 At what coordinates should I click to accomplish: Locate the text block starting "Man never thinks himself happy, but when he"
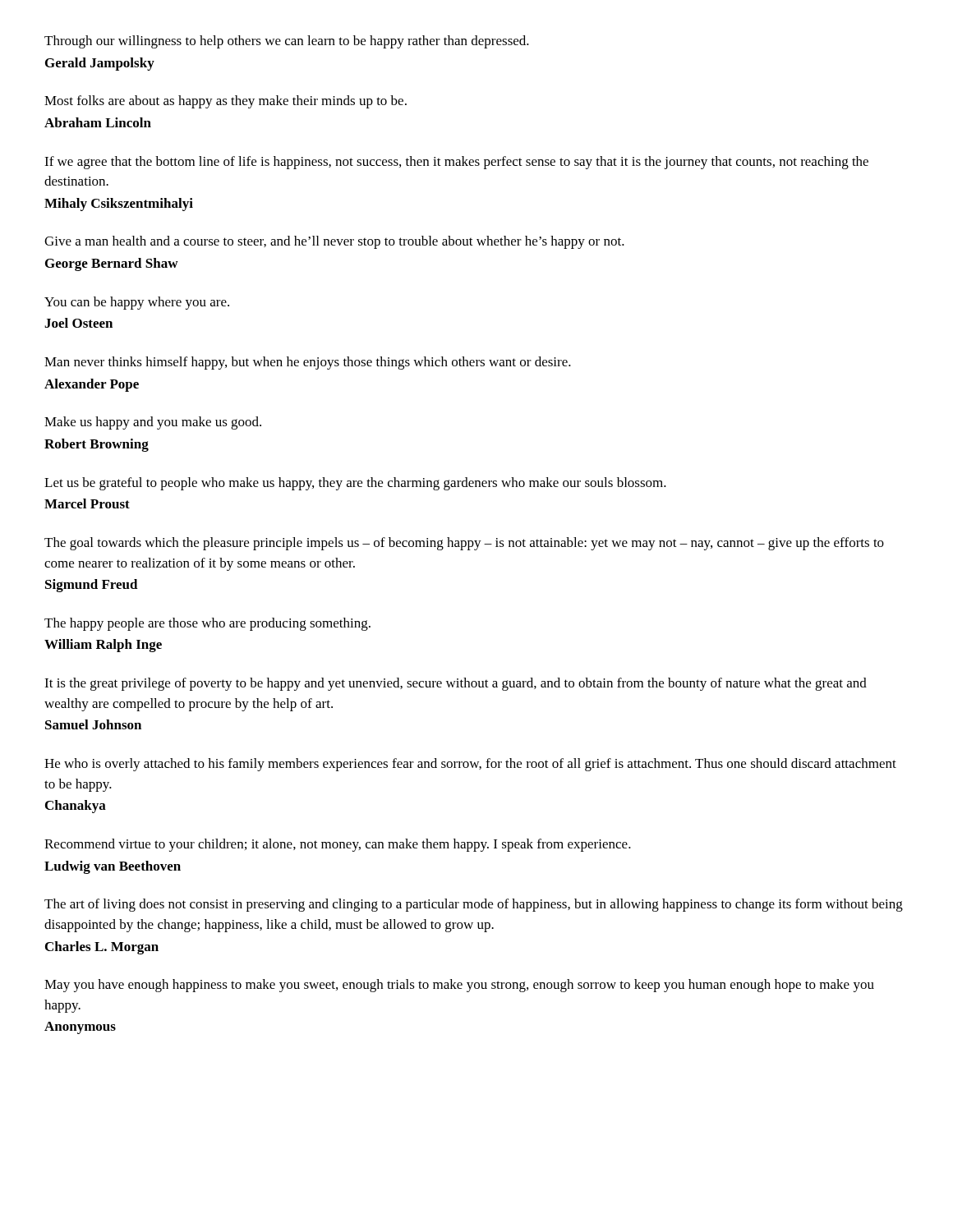coord(476,373)
